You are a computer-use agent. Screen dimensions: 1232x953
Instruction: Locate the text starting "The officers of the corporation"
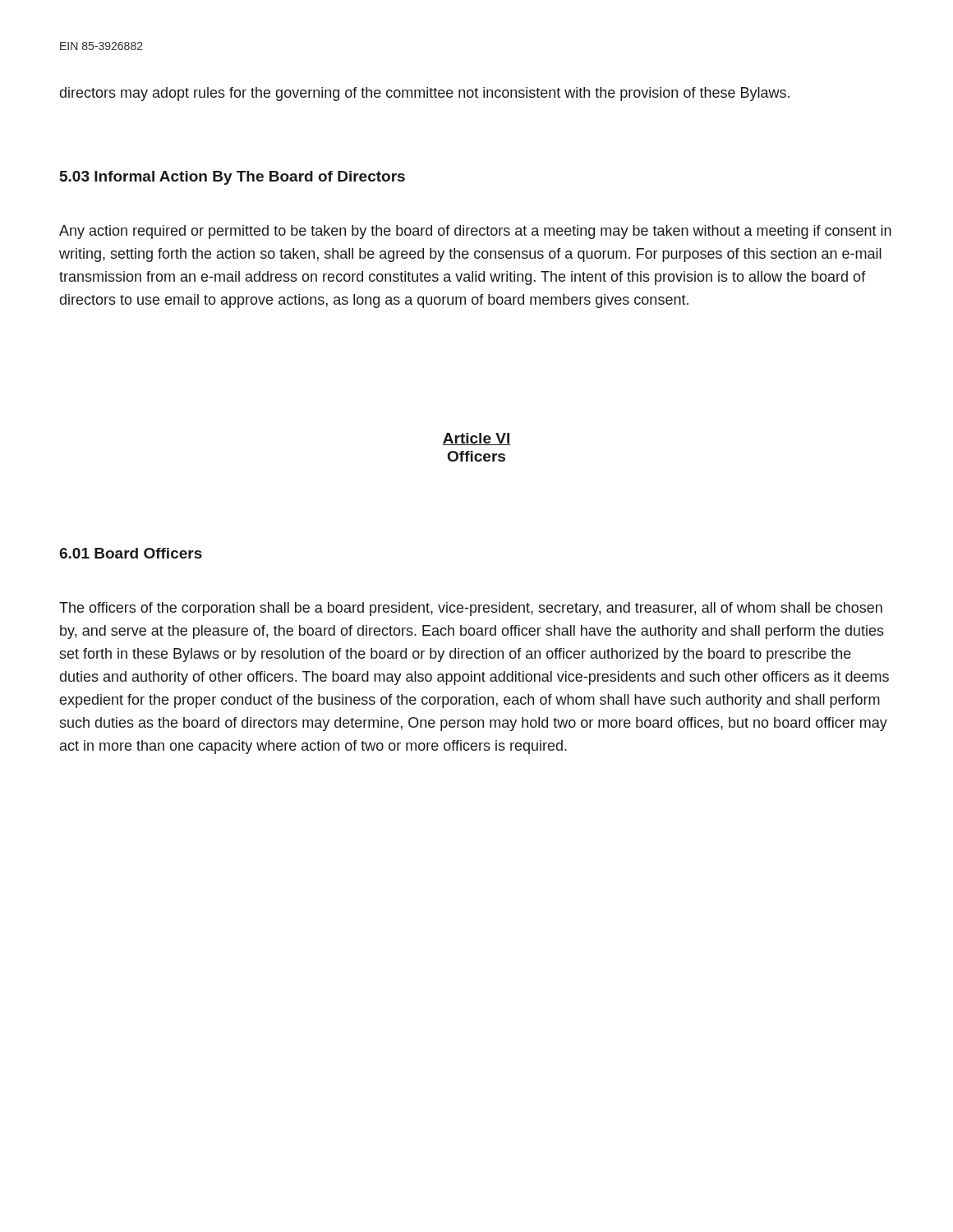[474, 677]
